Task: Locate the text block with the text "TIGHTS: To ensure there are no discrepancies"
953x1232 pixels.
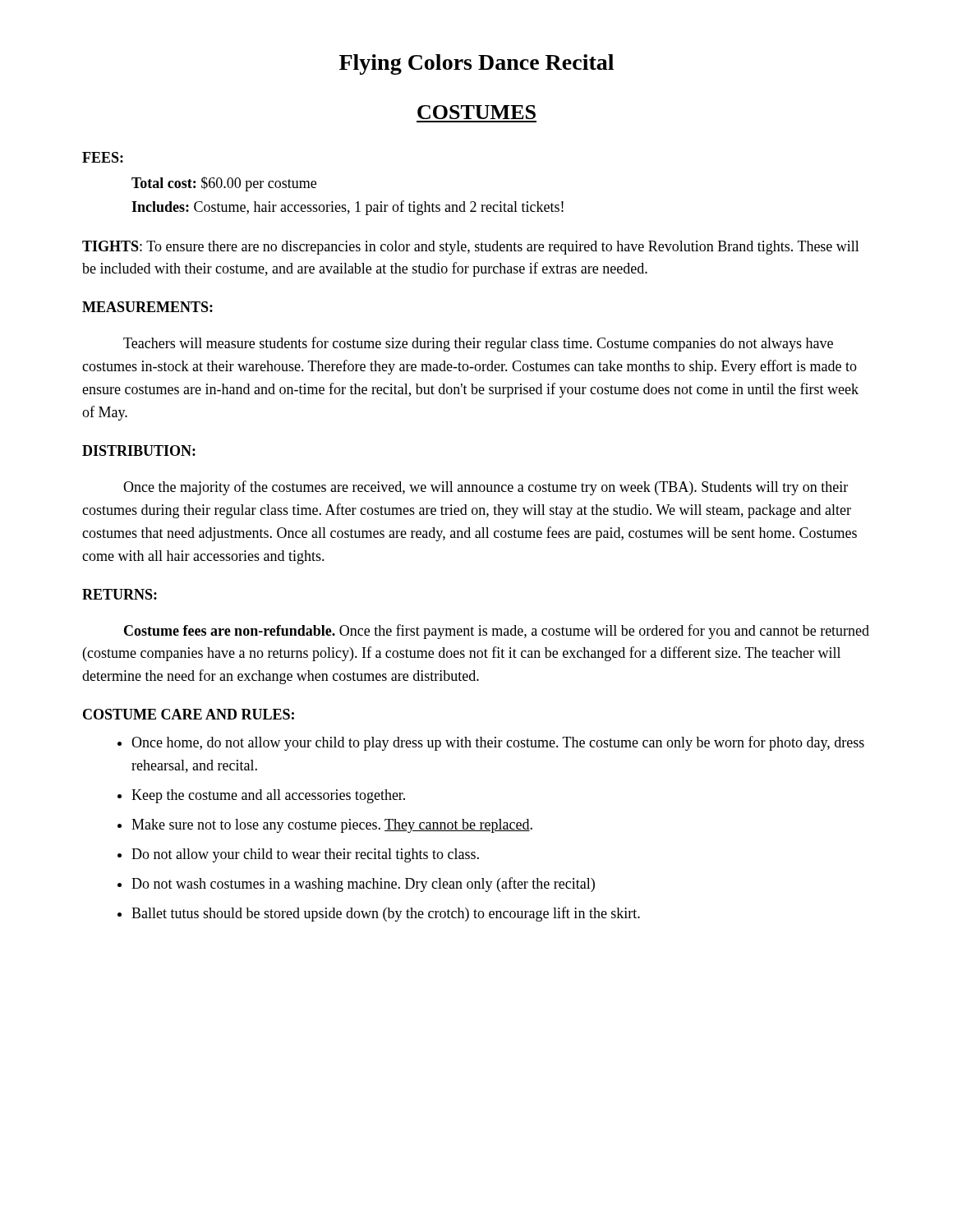Action: 471,258
